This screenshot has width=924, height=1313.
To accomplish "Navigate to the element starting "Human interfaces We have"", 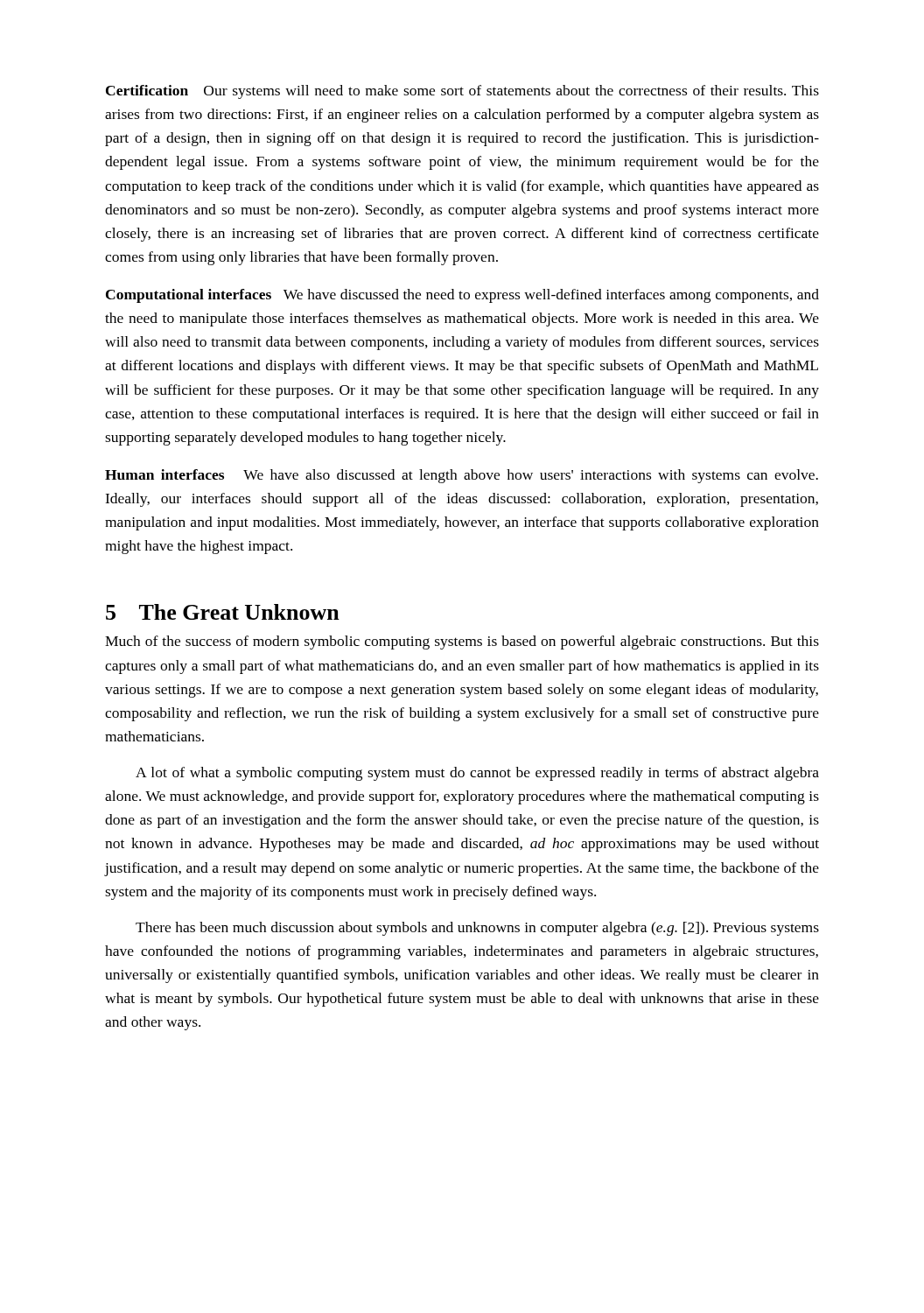I will pyautogui.click(x=462, y=510).
